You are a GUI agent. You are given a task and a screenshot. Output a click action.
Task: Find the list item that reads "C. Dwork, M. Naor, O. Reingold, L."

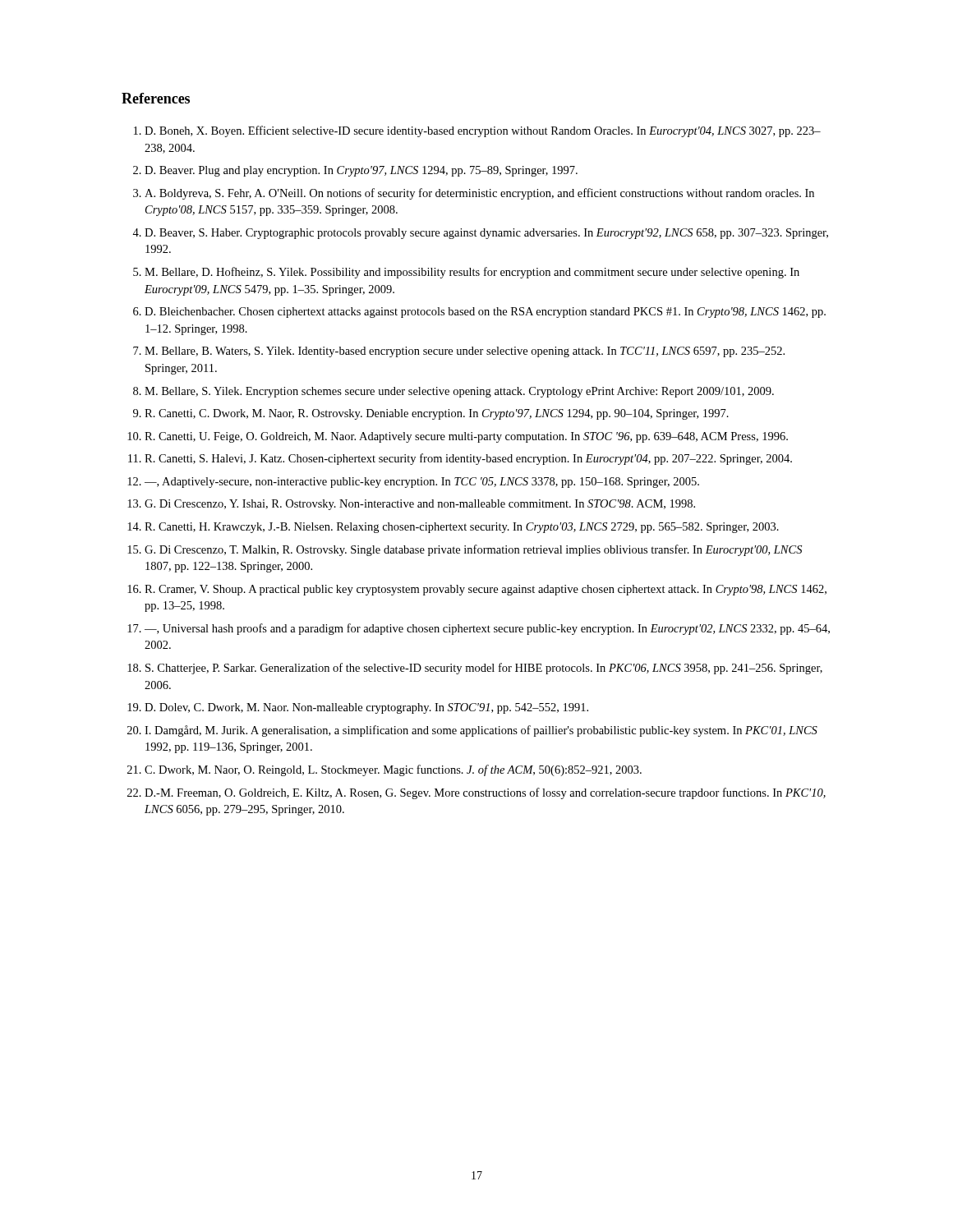coord(393,770)
